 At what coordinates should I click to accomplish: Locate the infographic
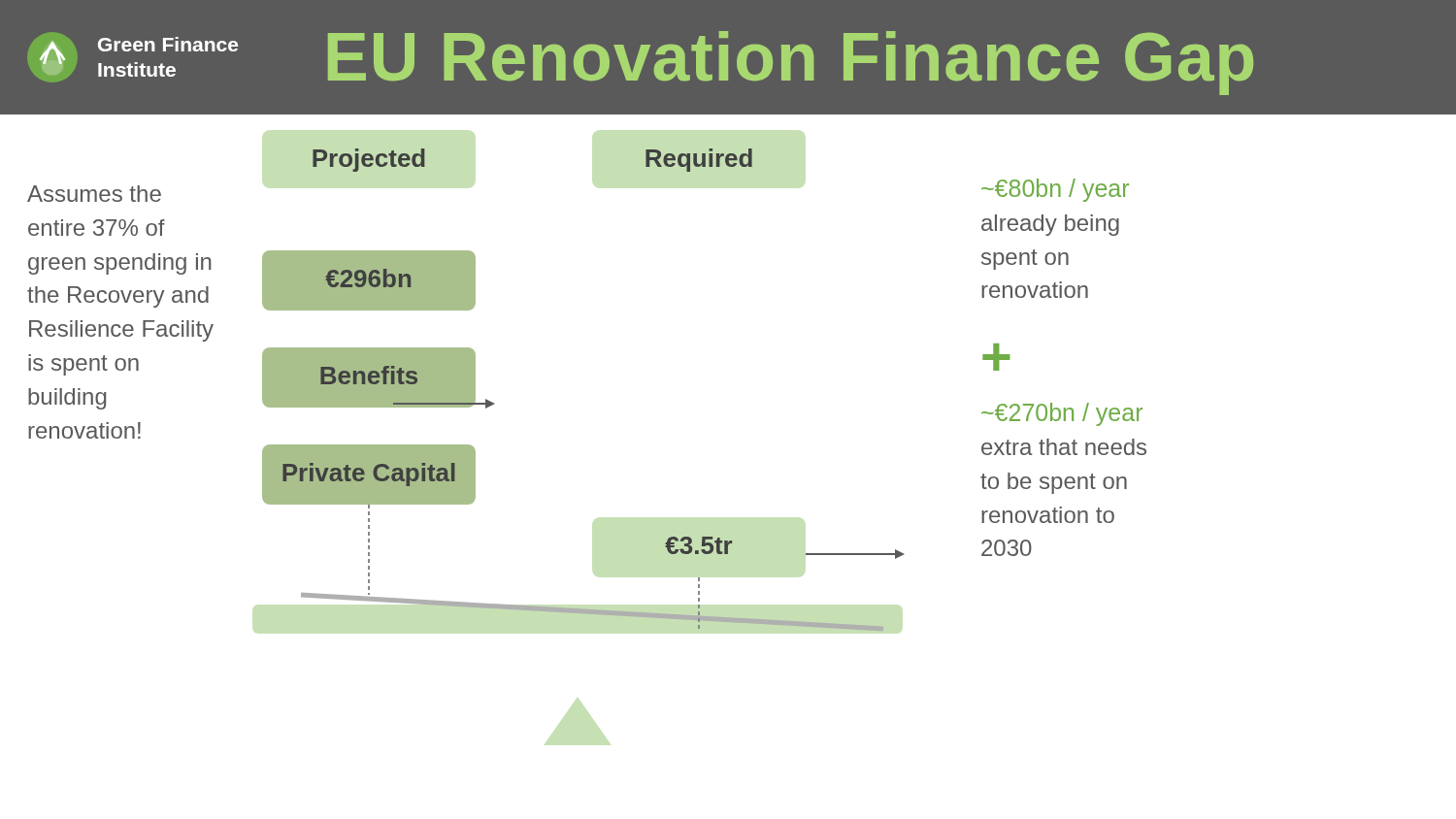[578, 467]
